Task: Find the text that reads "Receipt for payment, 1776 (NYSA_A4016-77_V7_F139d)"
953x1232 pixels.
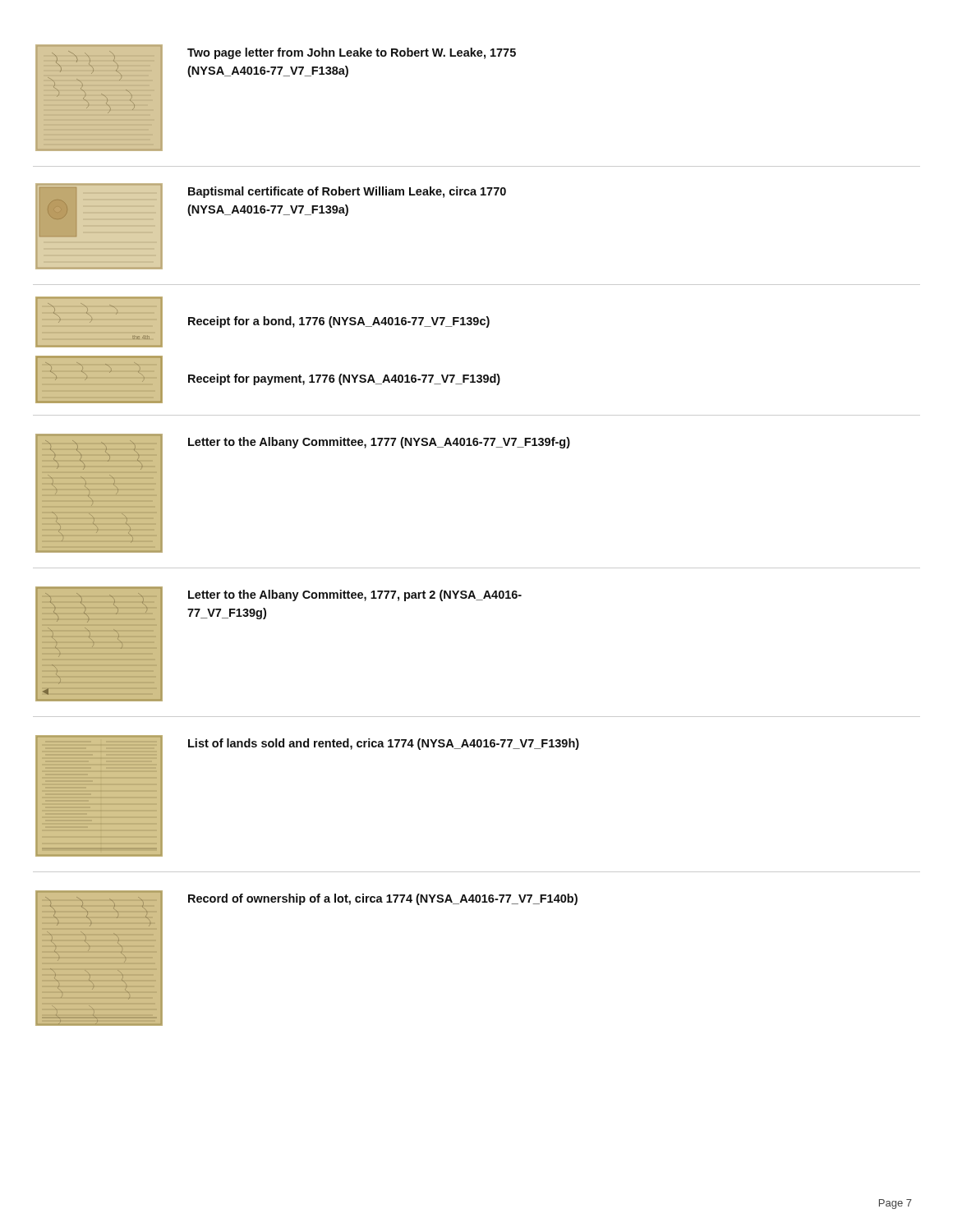Action: (344, 379)
